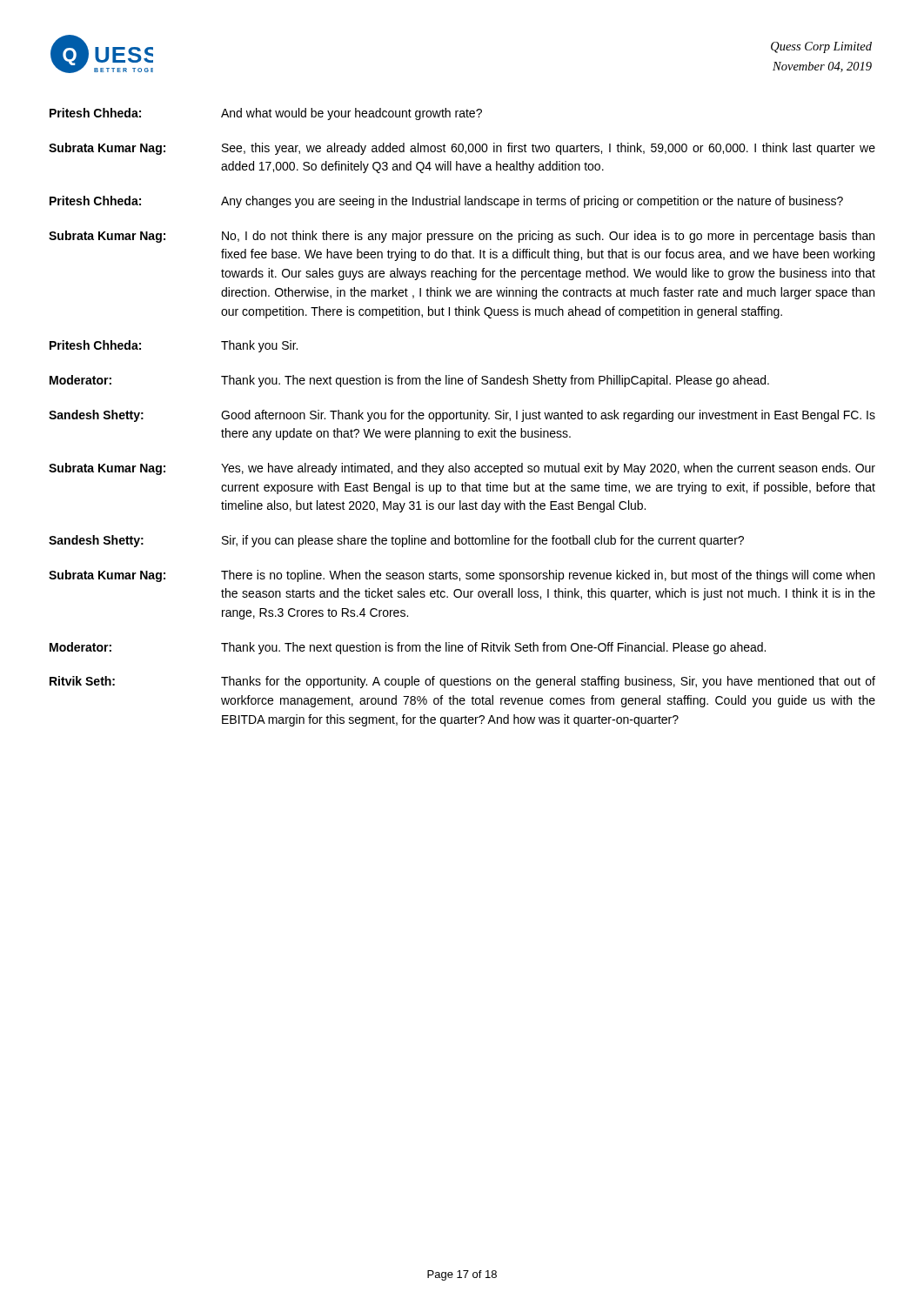
Task: Locate the element starting "Subrata Kumar Nag: There"
Action: tap(462, 594)
